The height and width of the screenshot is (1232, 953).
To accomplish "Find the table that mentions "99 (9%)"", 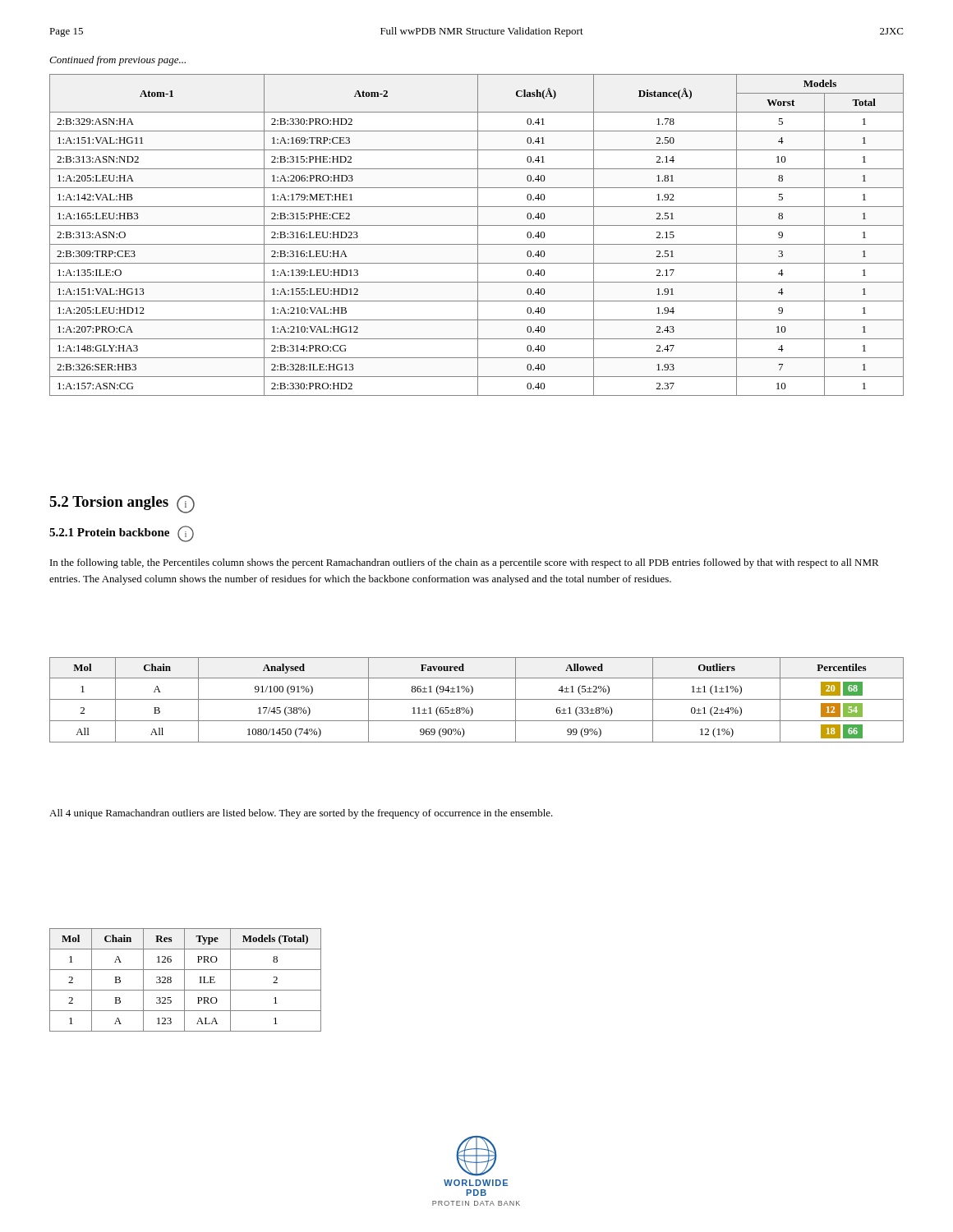I will coord(476,700).
